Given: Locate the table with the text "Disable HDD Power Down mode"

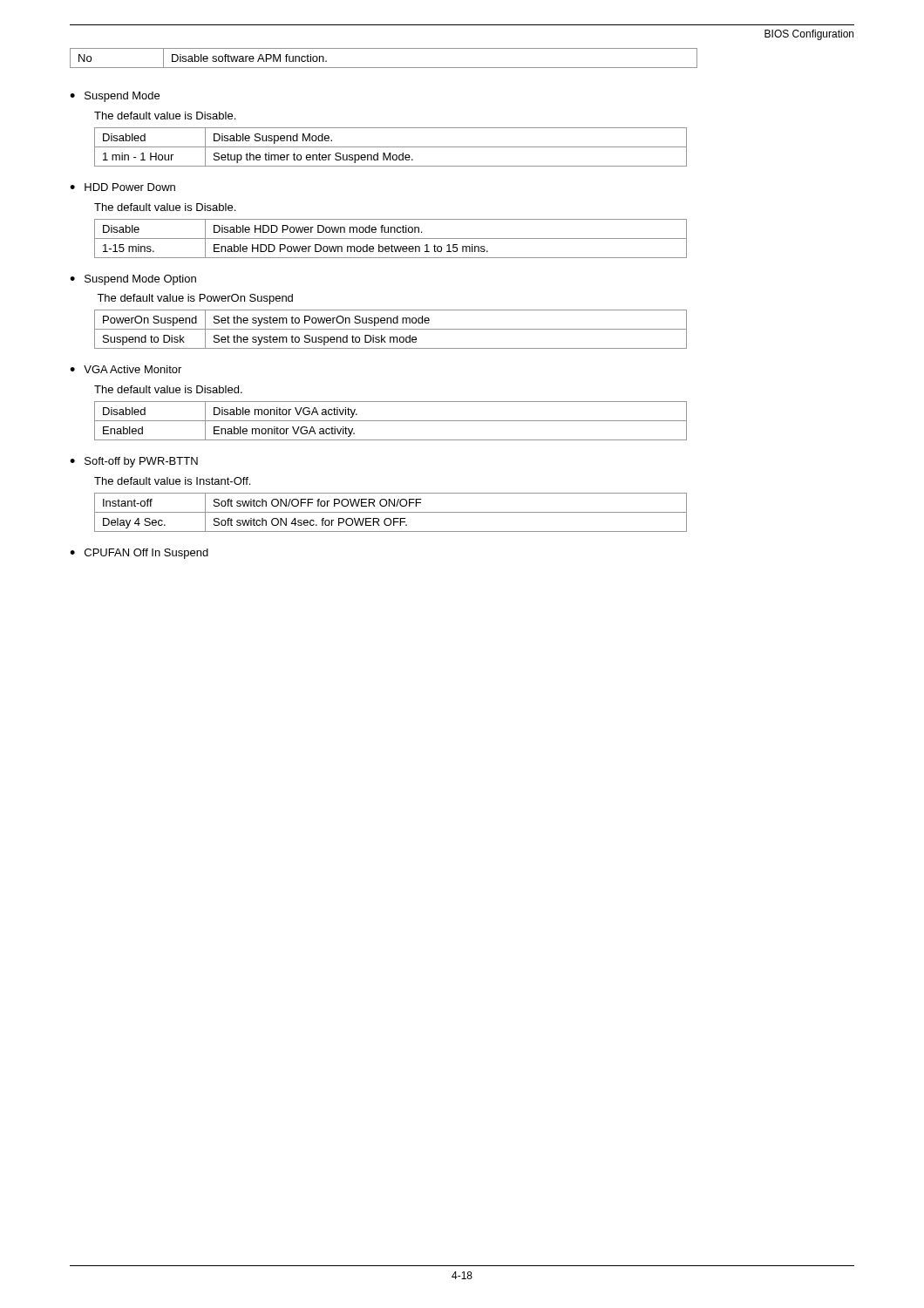Looking at the screenshot, I should click(462, 238).
